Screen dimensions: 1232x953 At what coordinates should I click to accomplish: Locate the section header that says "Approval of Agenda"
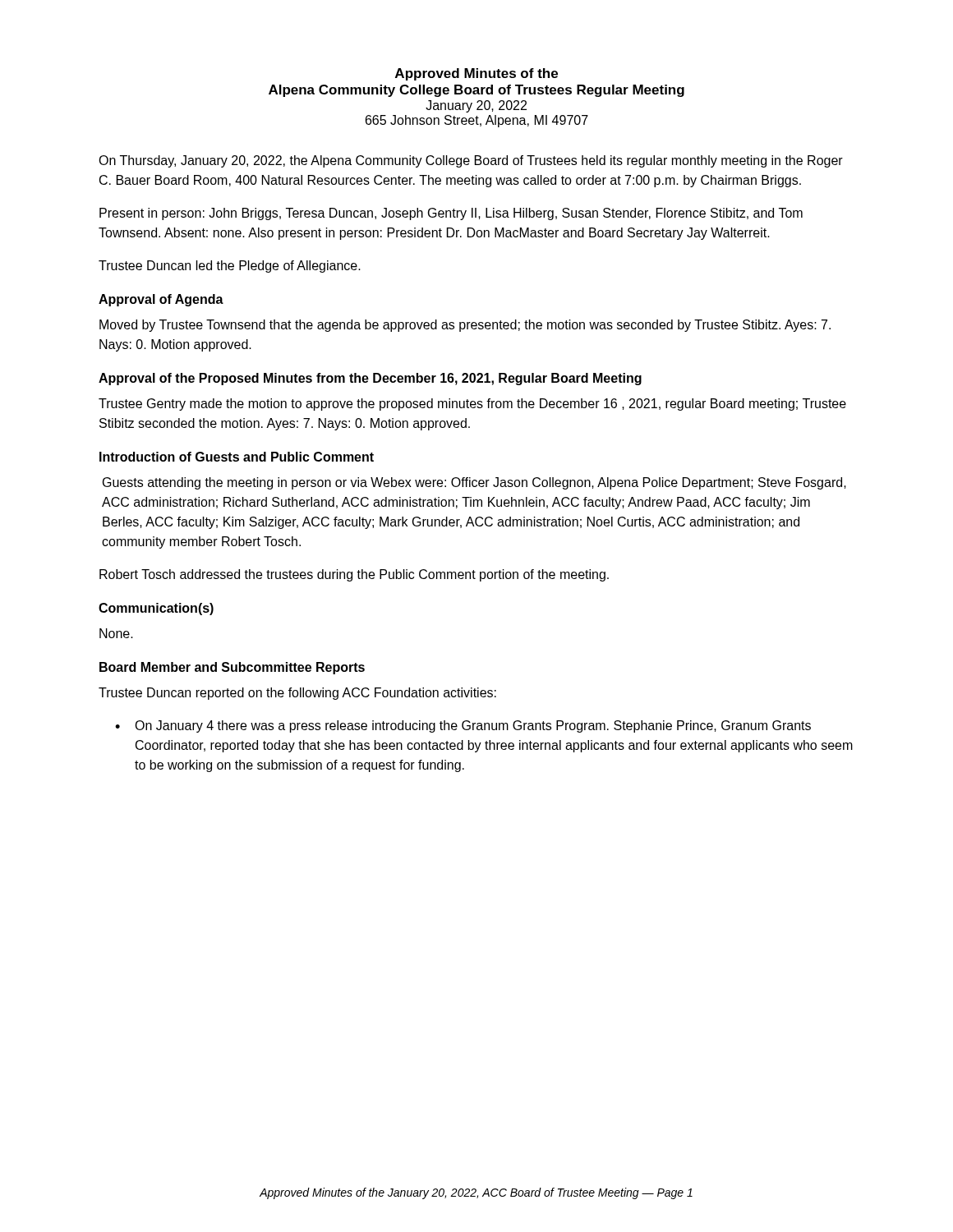coord(161,299)
